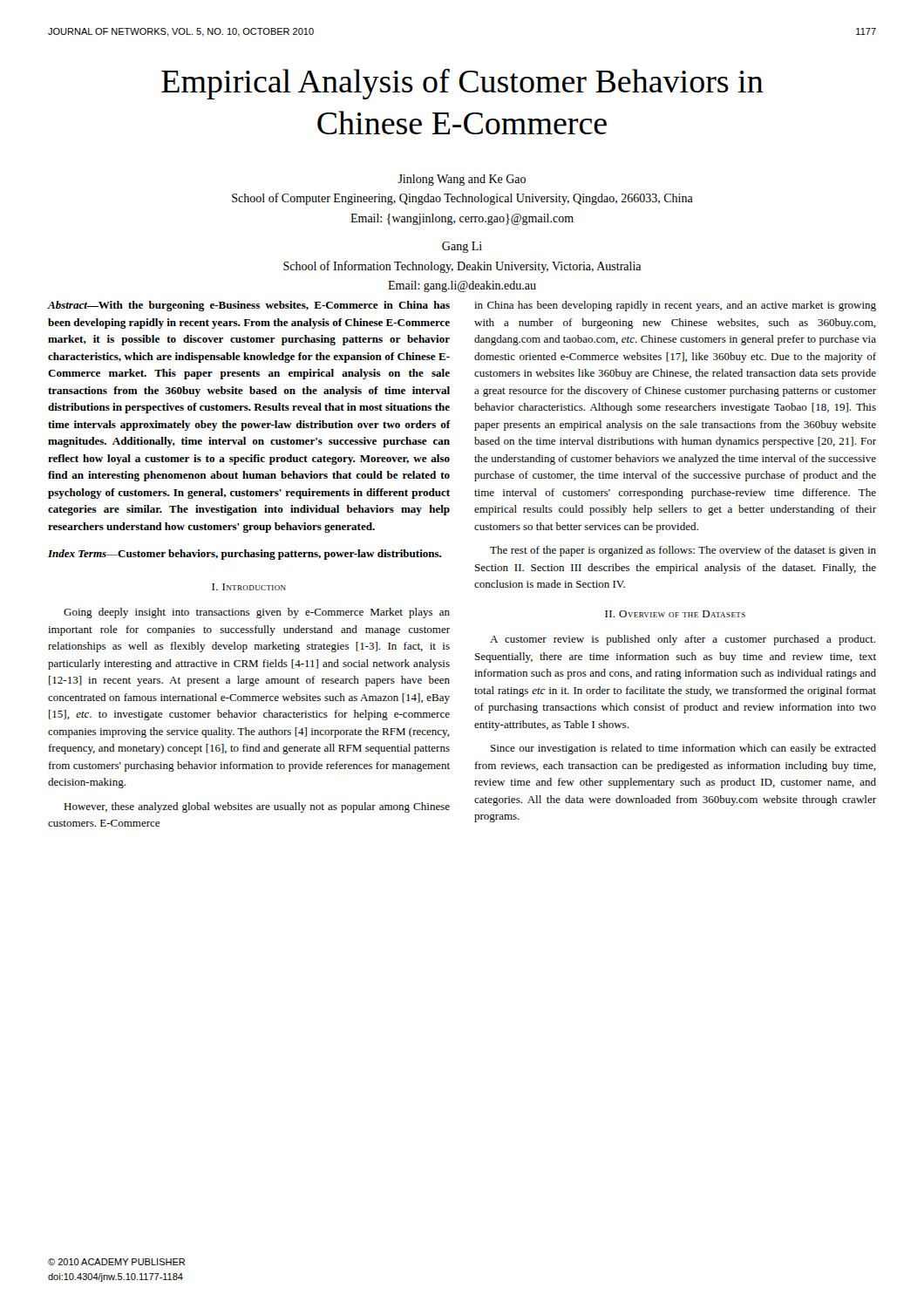Viewport: 924px width, 1308px height.
Task: Locate the element starting "Gang Li School of Information"
Action: 462,266
